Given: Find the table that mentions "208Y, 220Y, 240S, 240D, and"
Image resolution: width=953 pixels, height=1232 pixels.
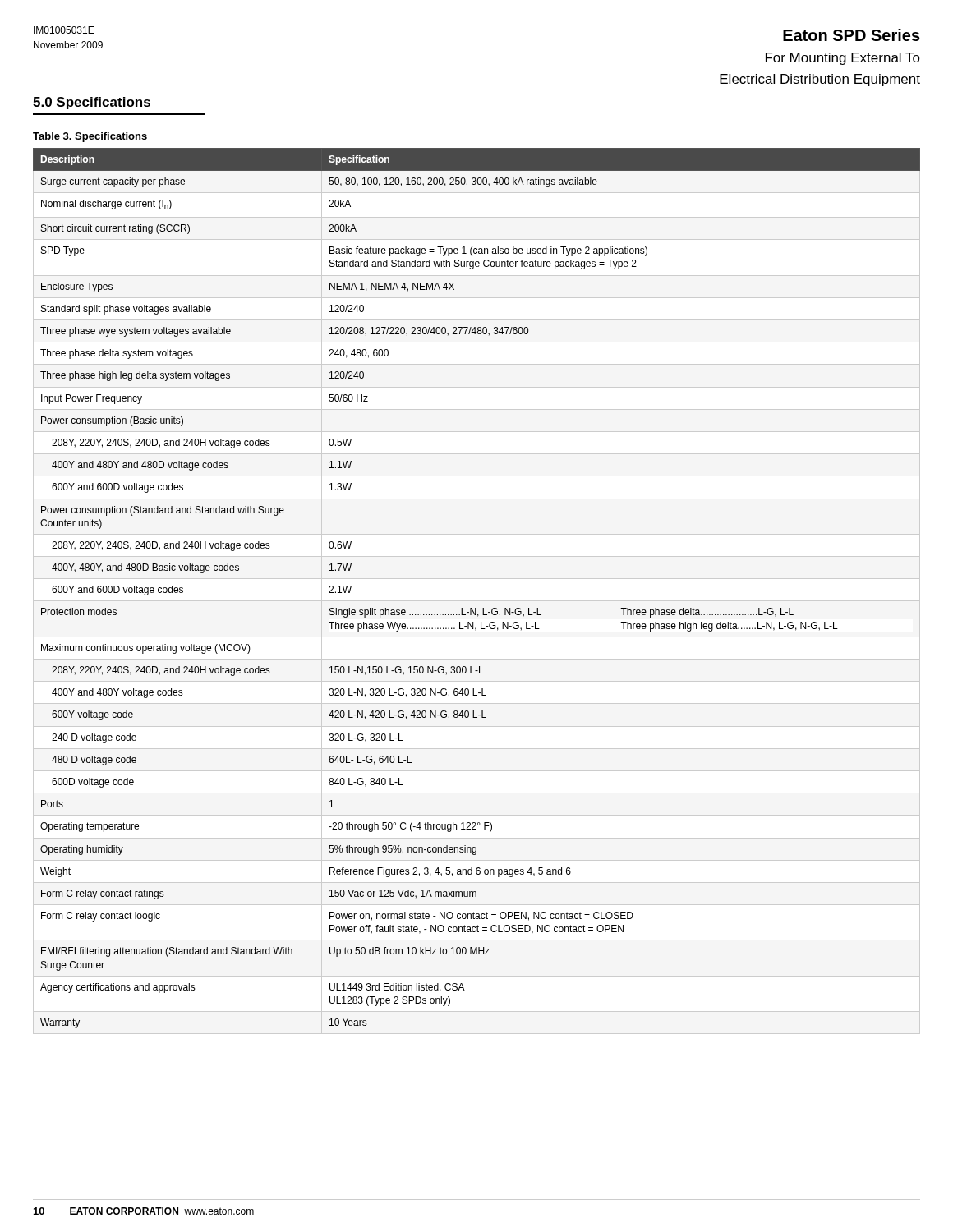Looking at the screenshot, I should pyautogui.click(x=476, y=591).
